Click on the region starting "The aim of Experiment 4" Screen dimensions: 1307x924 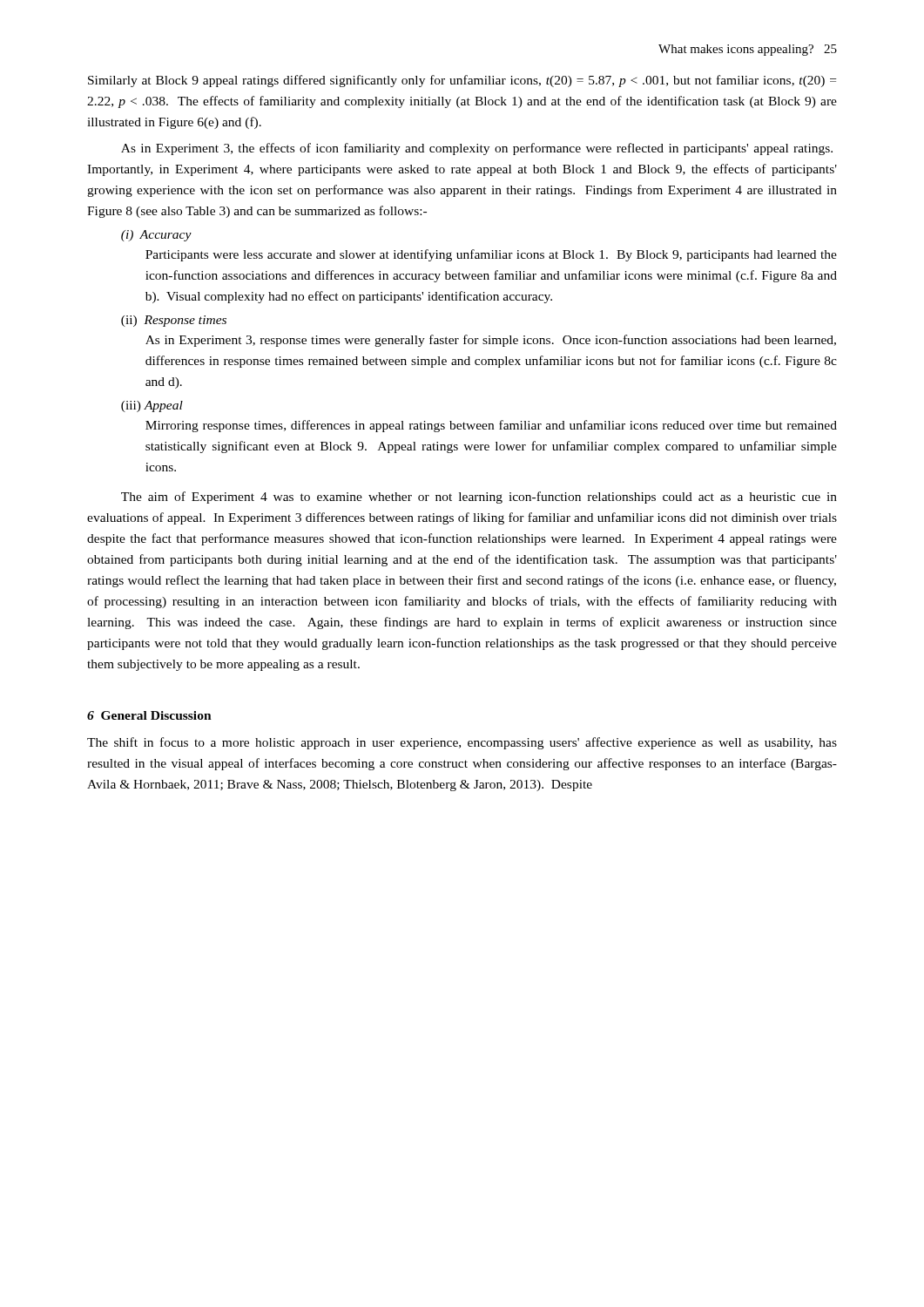click(462, 580)
